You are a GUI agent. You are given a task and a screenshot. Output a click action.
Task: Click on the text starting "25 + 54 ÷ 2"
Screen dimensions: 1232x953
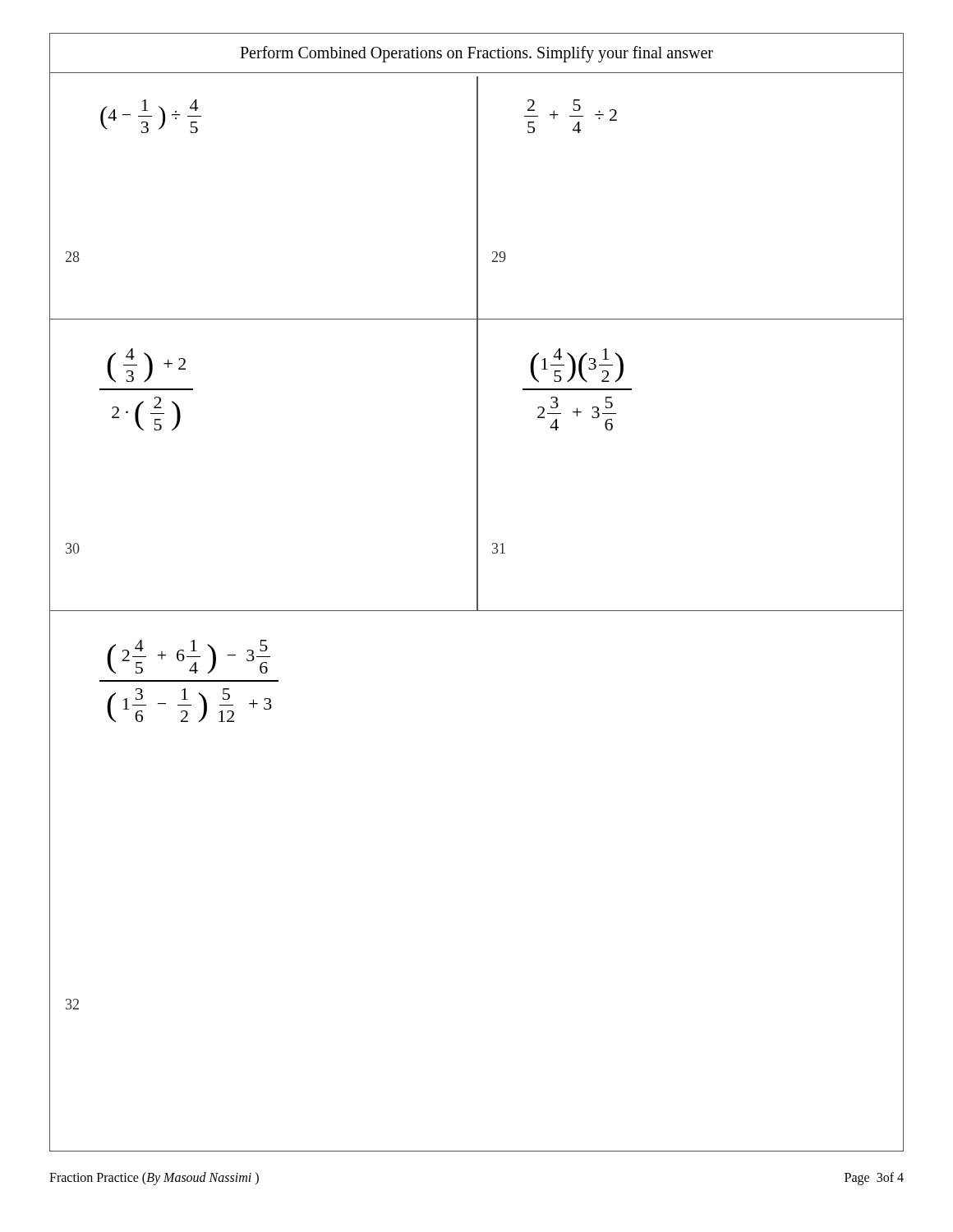[x=571, y=116]
